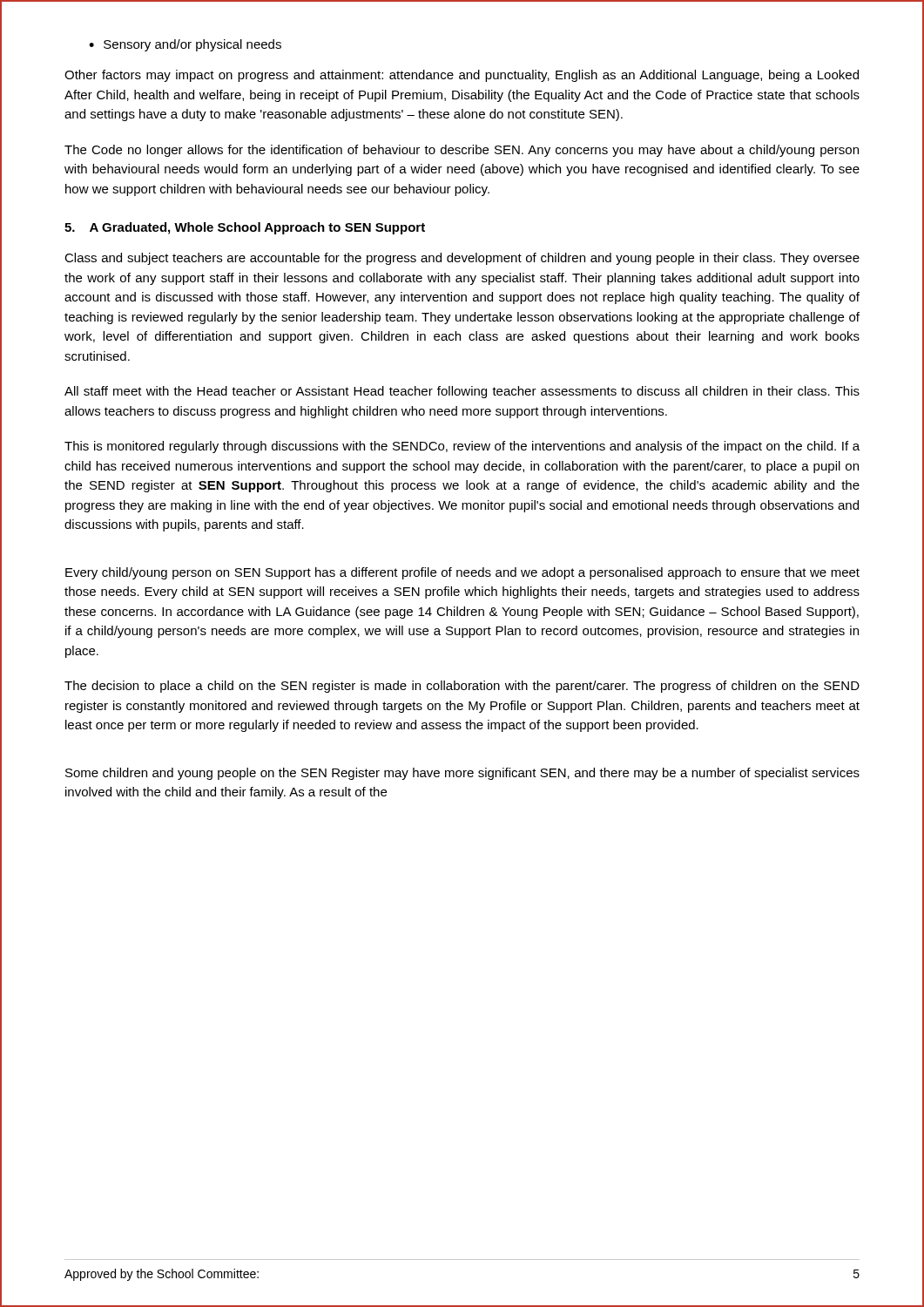
Task: Locate the block of text that opens with "• Sensory and/or"
Action: coord(185,46)
